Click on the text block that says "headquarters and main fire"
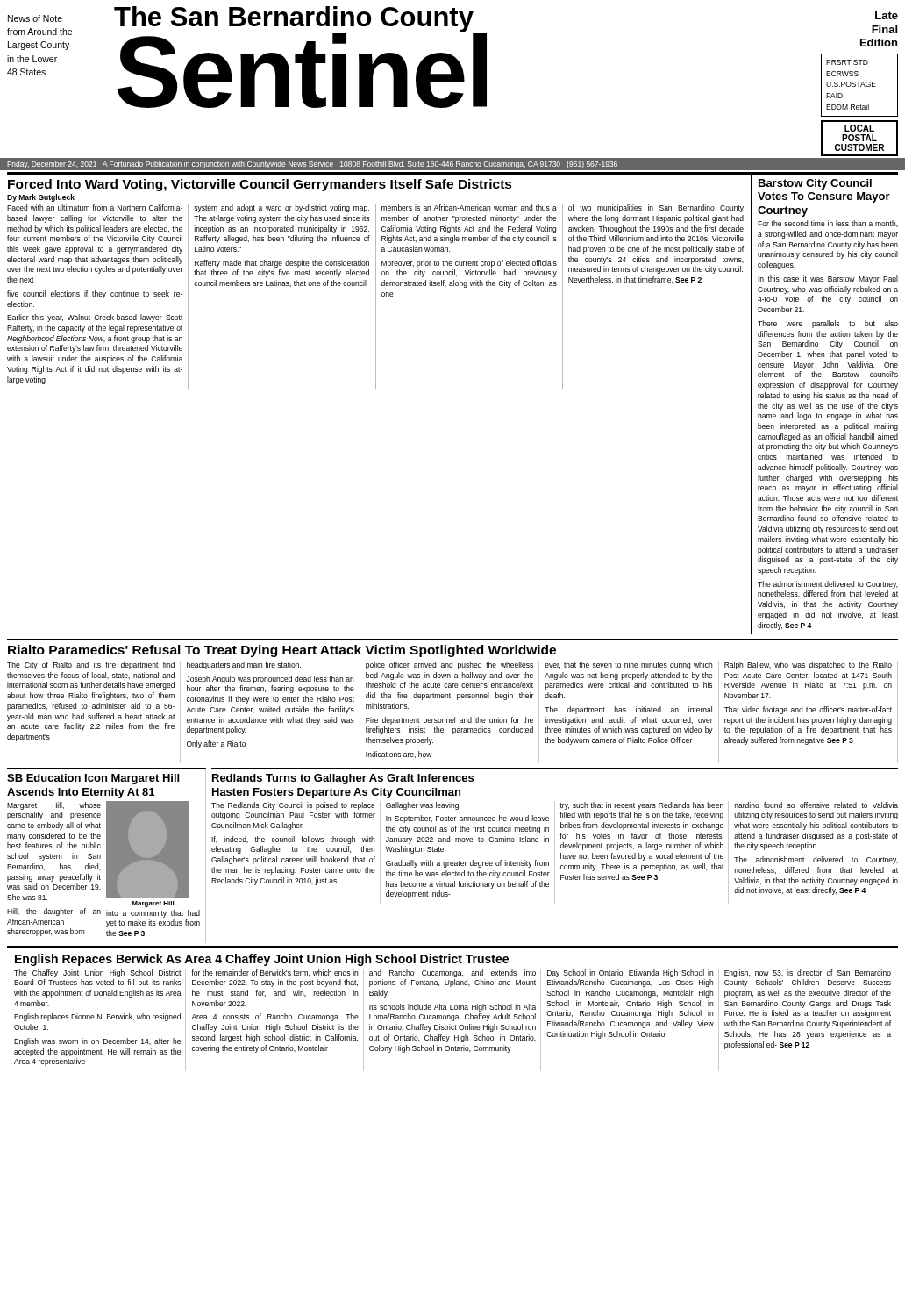 (x=270, y=705)
